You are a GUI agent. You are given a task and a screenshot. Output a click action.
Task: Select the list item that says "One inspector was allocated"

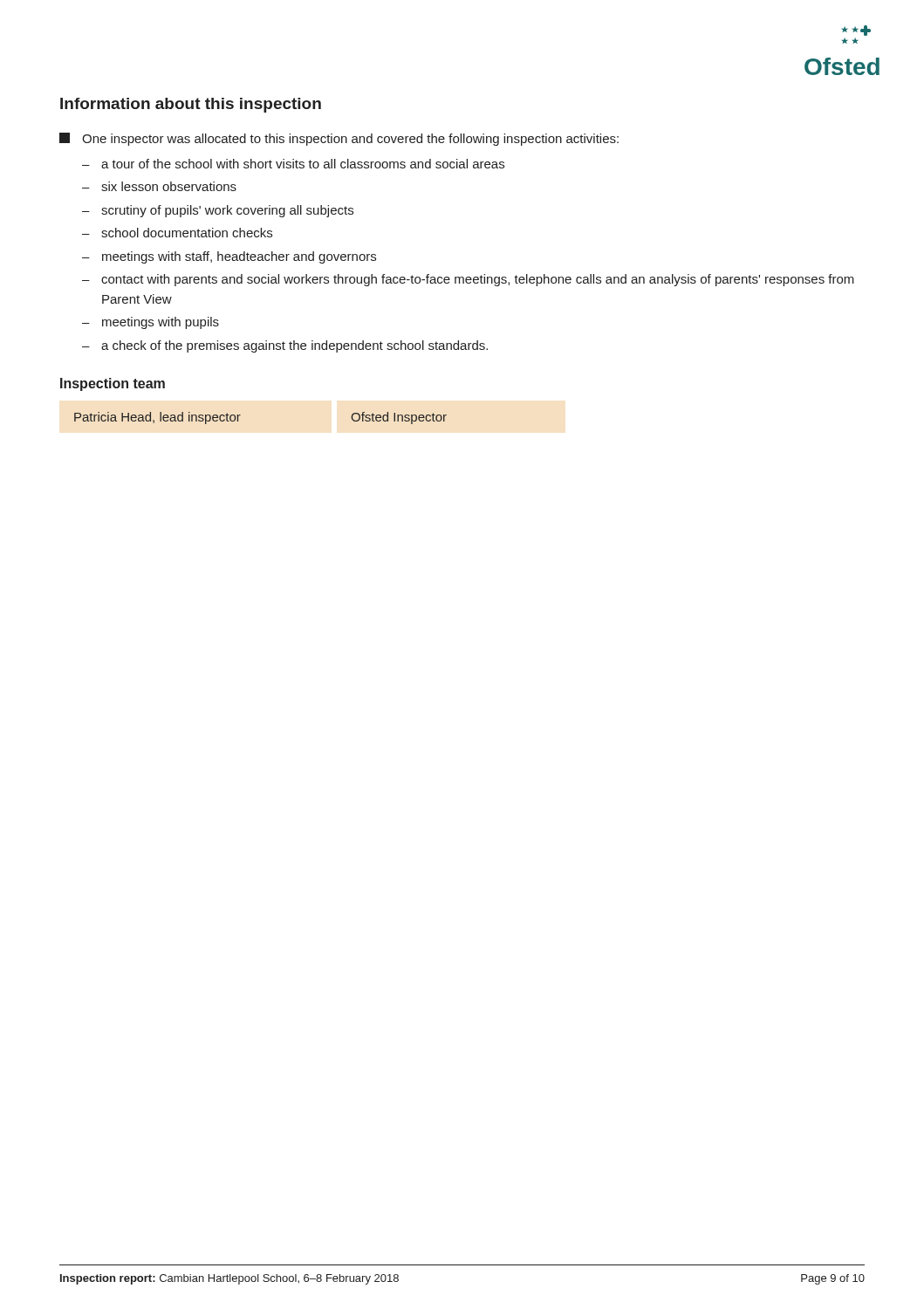pos(462,139)
